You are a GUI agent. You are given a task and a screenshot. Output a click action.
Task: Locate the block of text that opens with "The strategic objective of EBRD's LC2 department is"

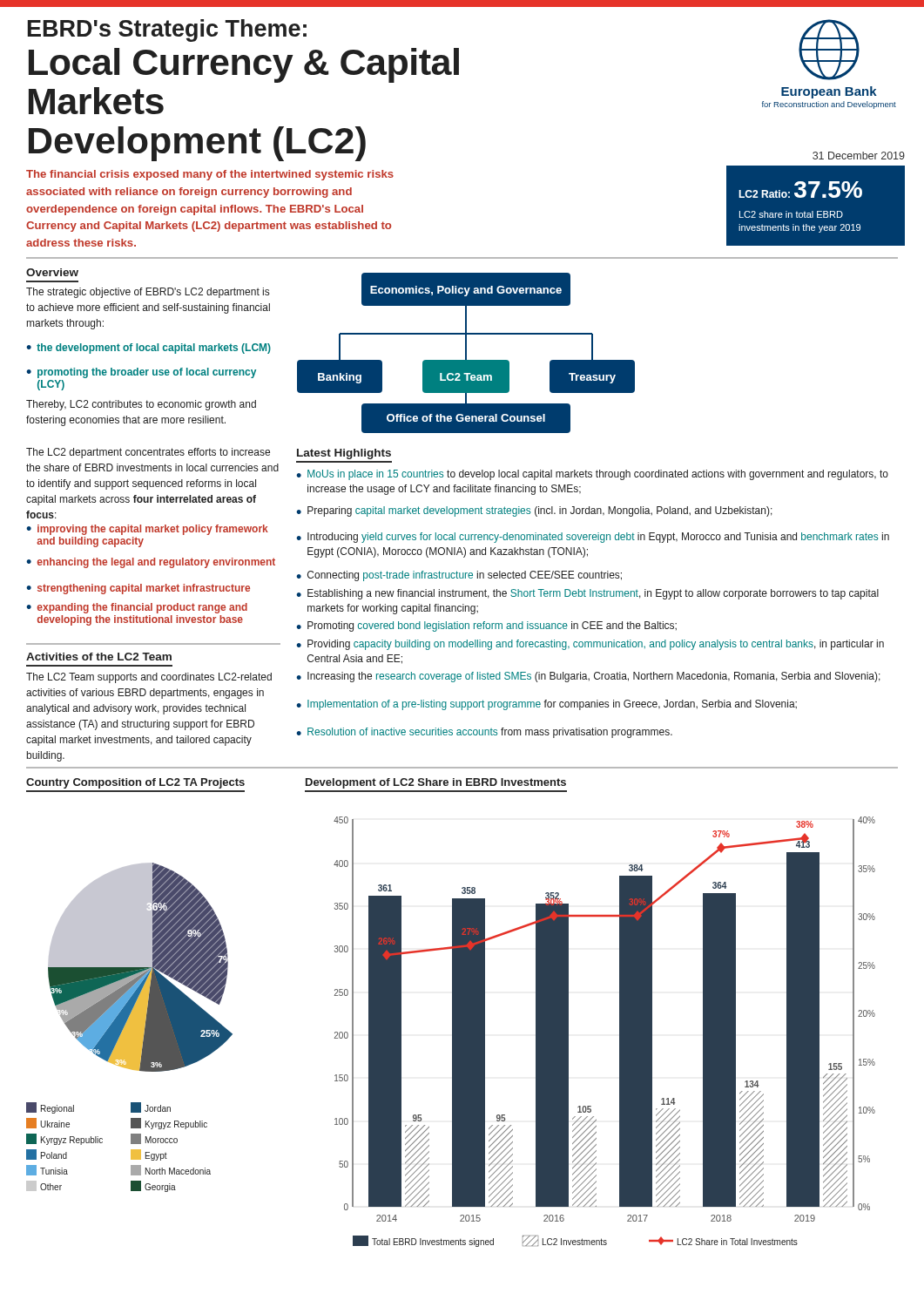(x=148, y=308)
